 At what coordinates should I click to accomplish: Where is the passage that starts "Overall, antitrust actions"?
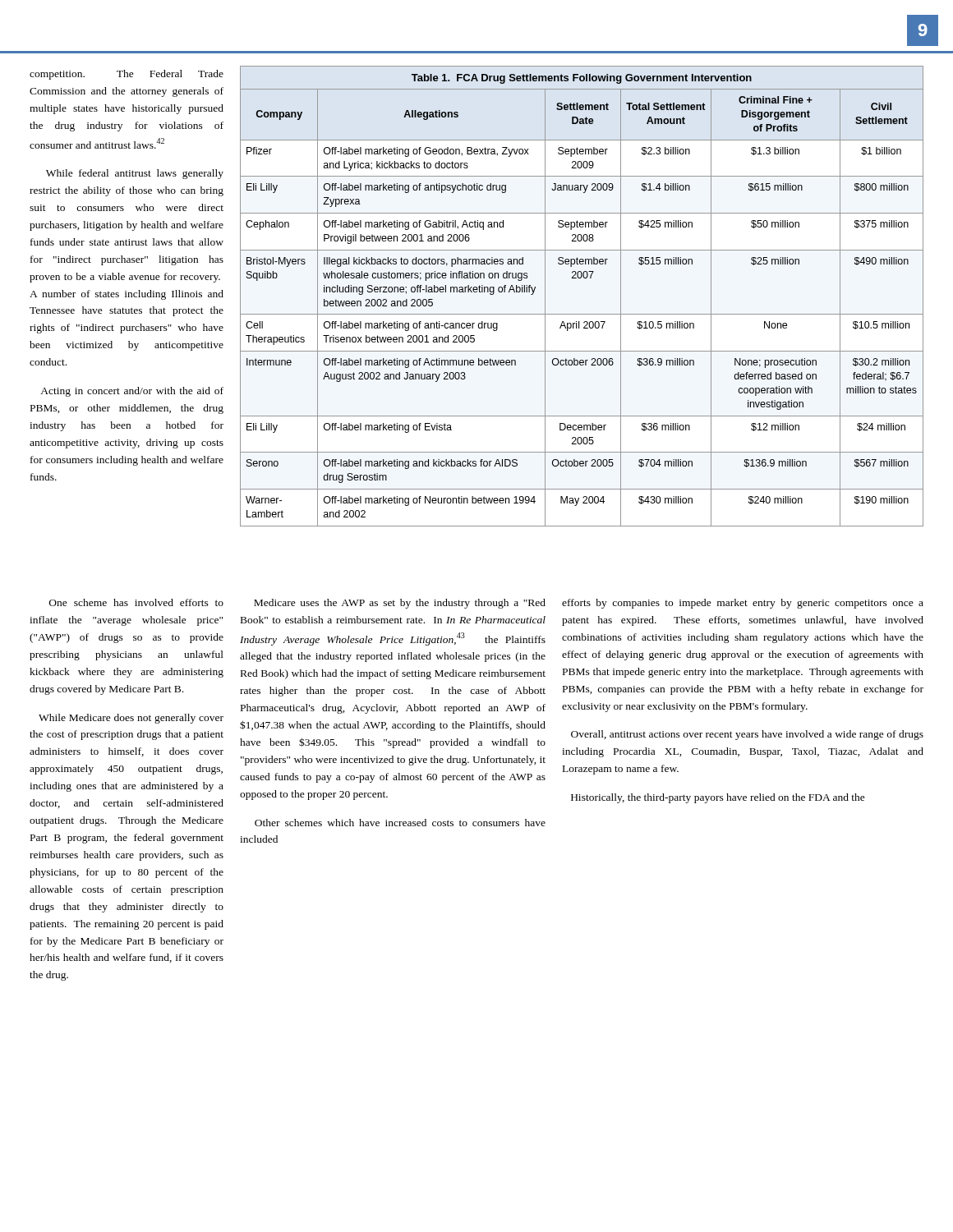(743, 751)
